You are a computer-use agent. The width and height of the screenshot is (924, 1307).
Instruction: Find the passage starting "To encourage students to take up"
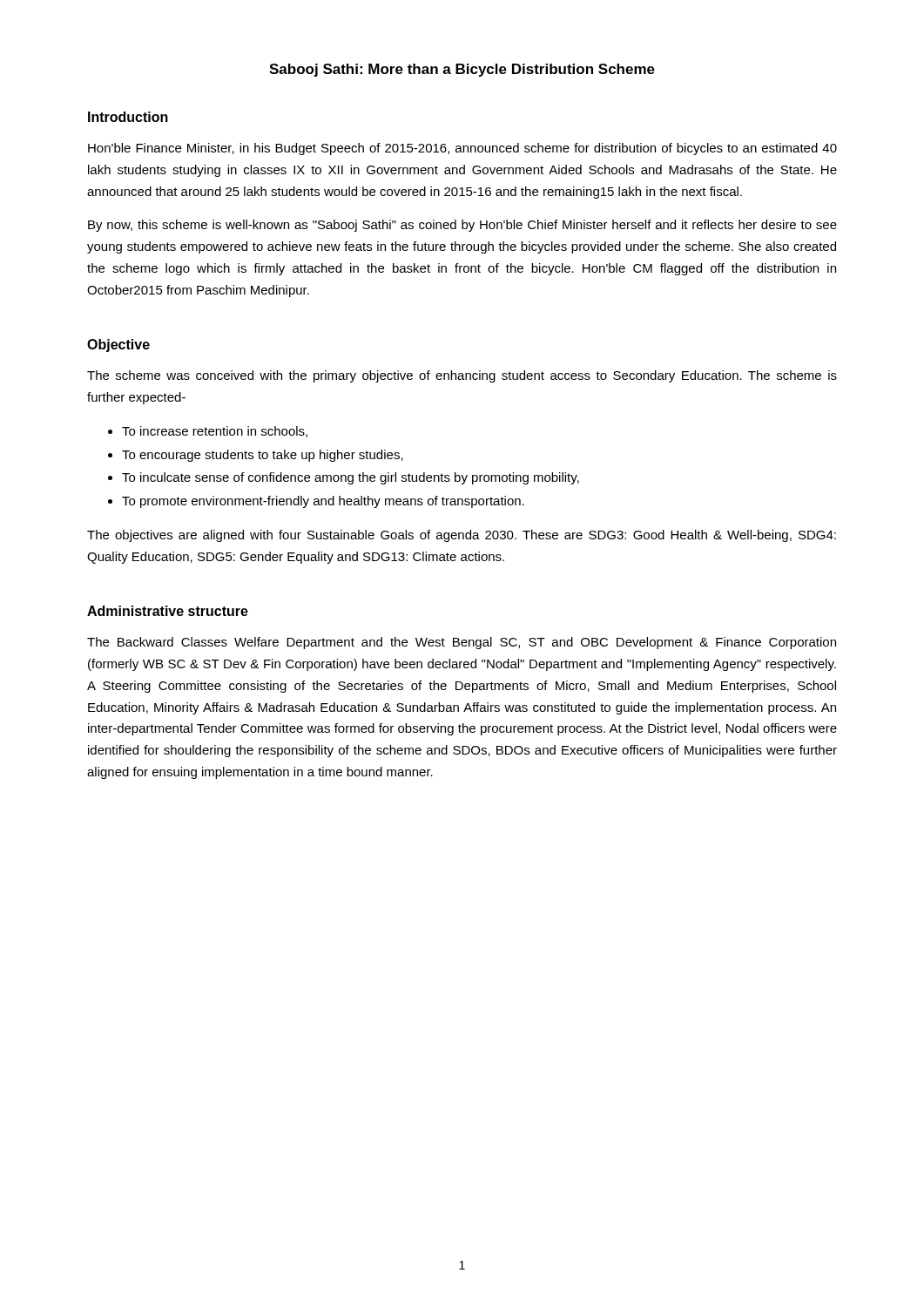click(x=263, y=454)
